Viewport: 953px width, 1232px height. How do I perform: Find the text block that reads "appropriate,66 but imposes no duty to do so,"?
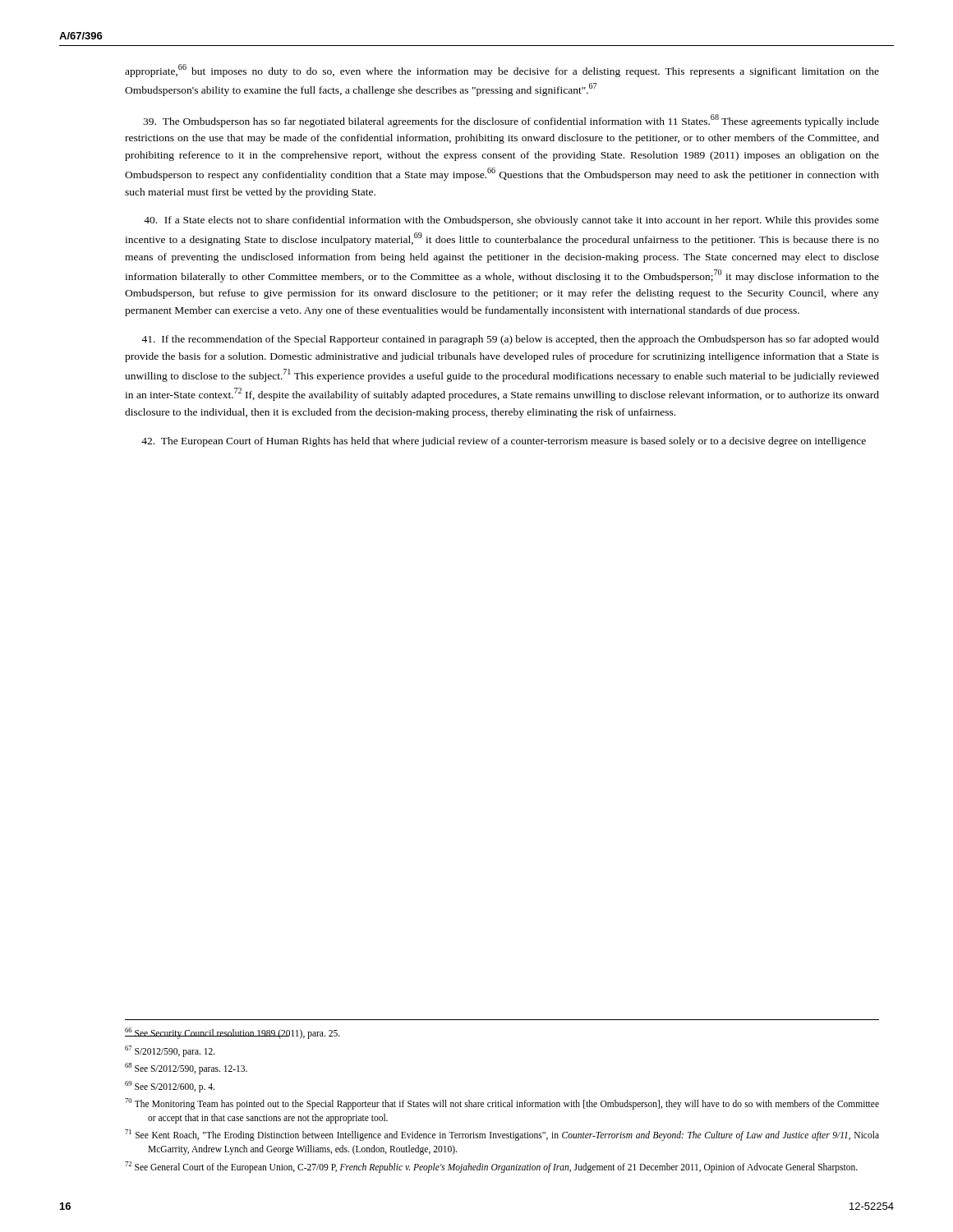pos(502,79)
